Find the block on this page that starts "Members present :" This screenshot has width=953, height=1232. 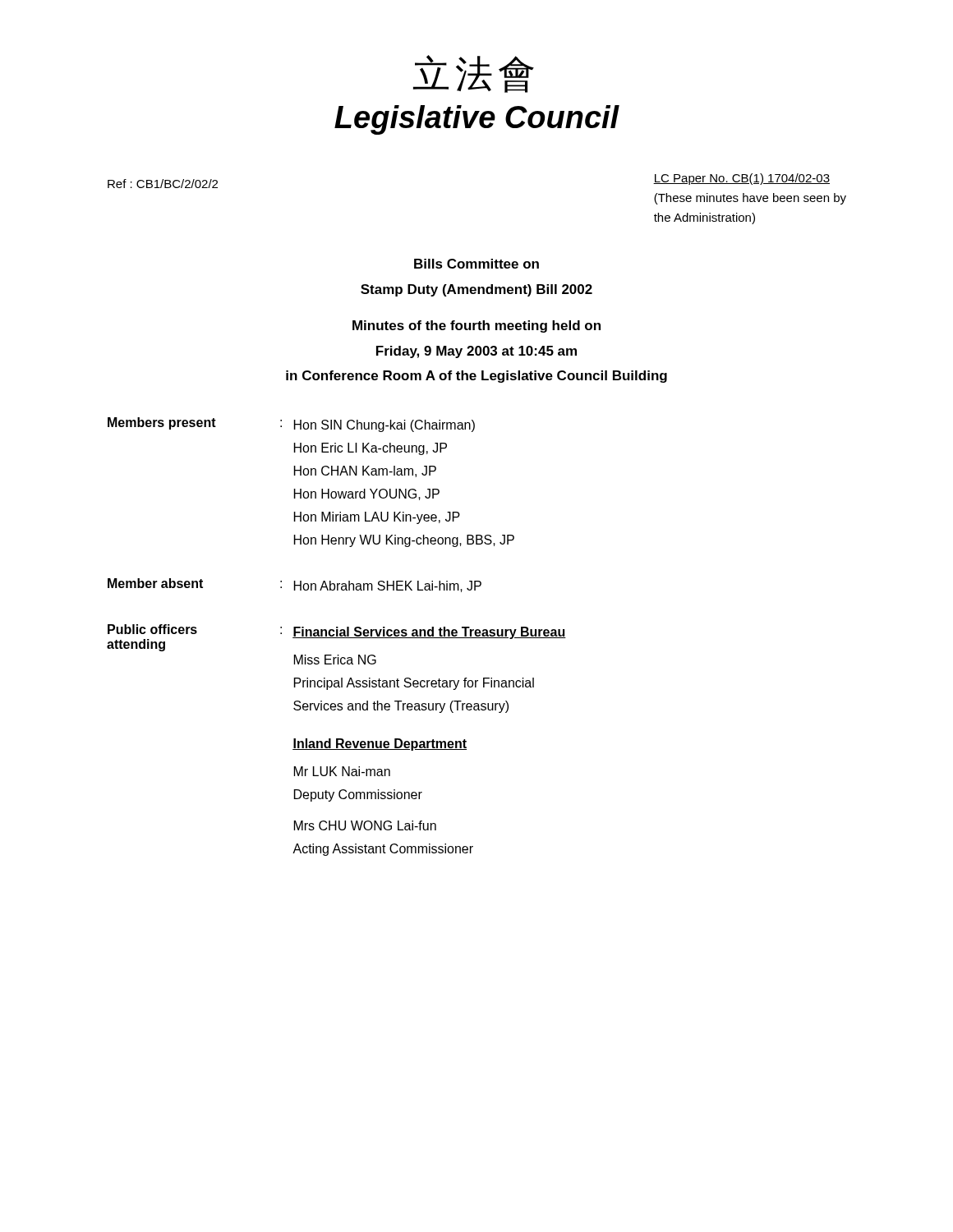click(x=311, y=483)
